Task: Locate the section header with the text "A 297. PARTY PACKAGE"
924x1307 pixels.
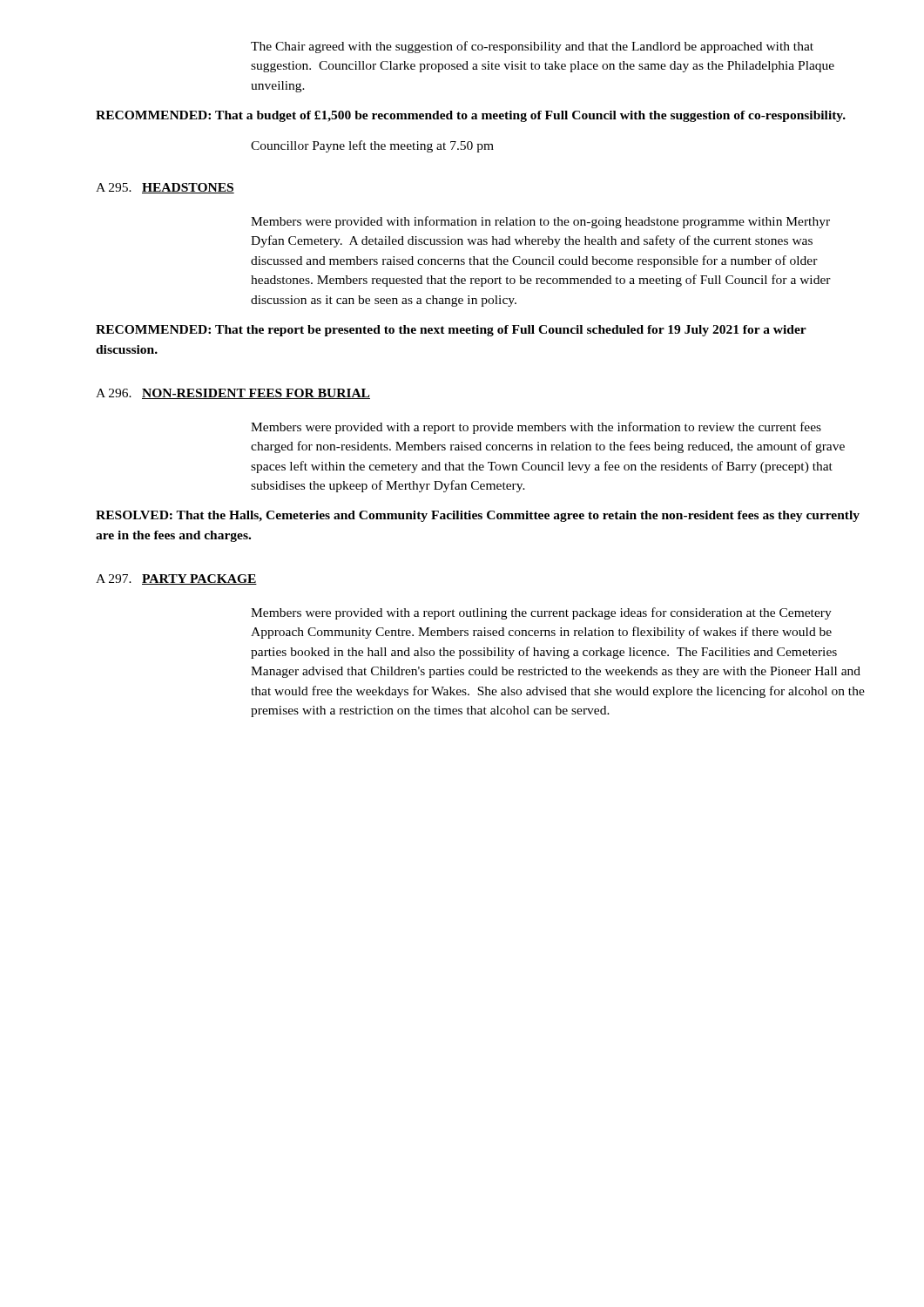Action: 176,578
